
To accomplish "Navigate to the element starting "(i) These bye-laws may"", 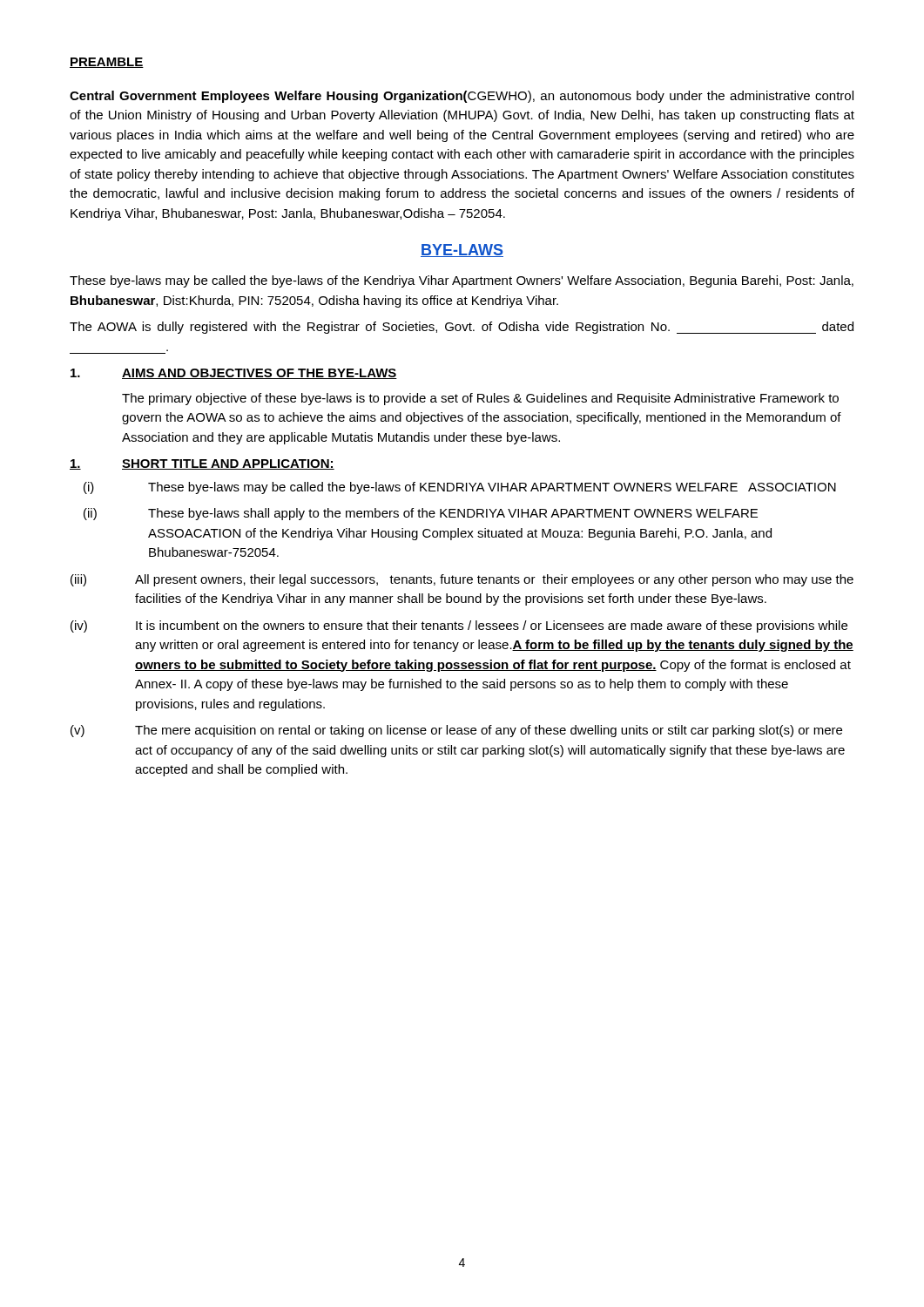I will (462, 487).
